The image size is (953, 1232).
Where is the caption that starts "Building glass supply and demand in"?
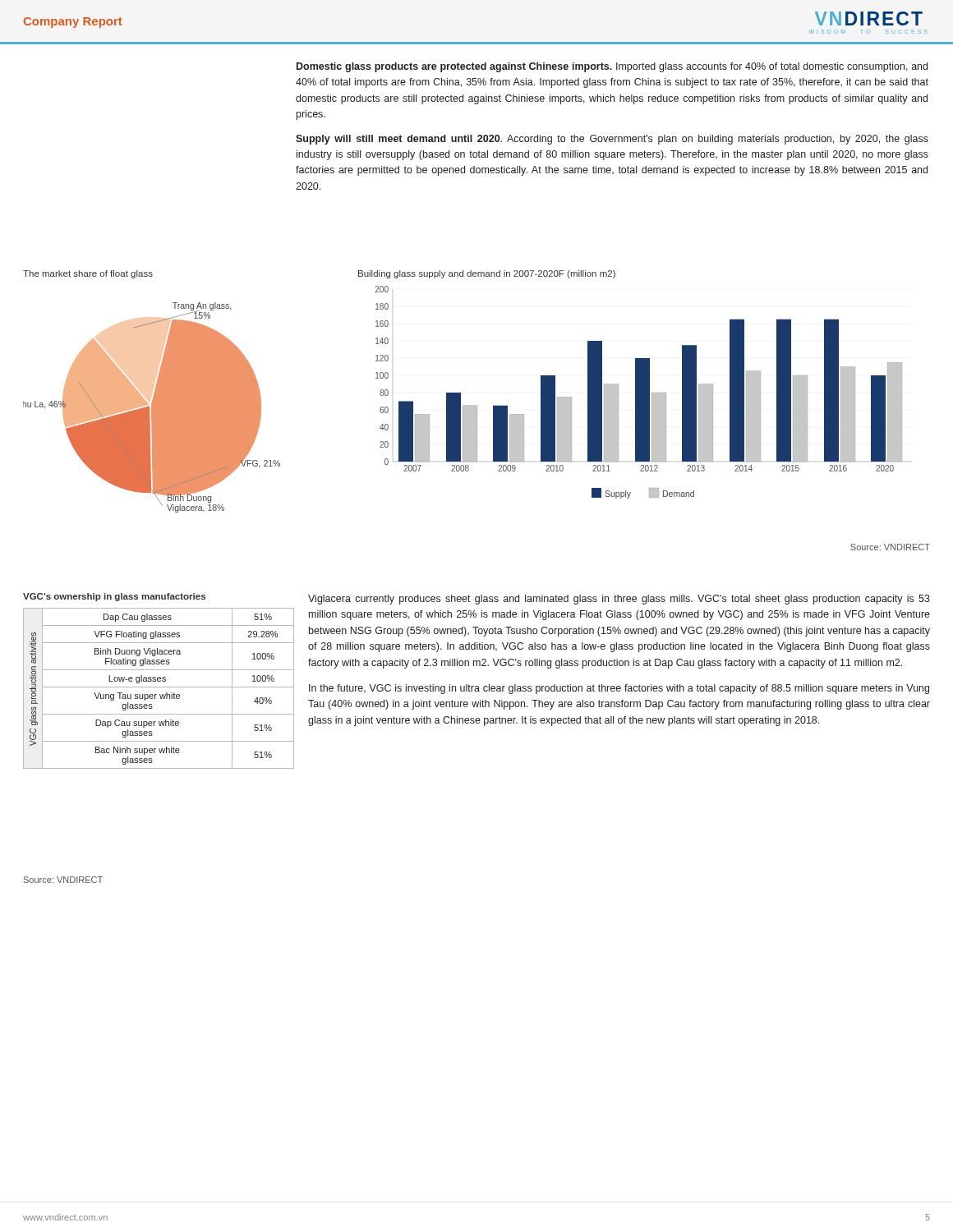[x=487, y=274]
